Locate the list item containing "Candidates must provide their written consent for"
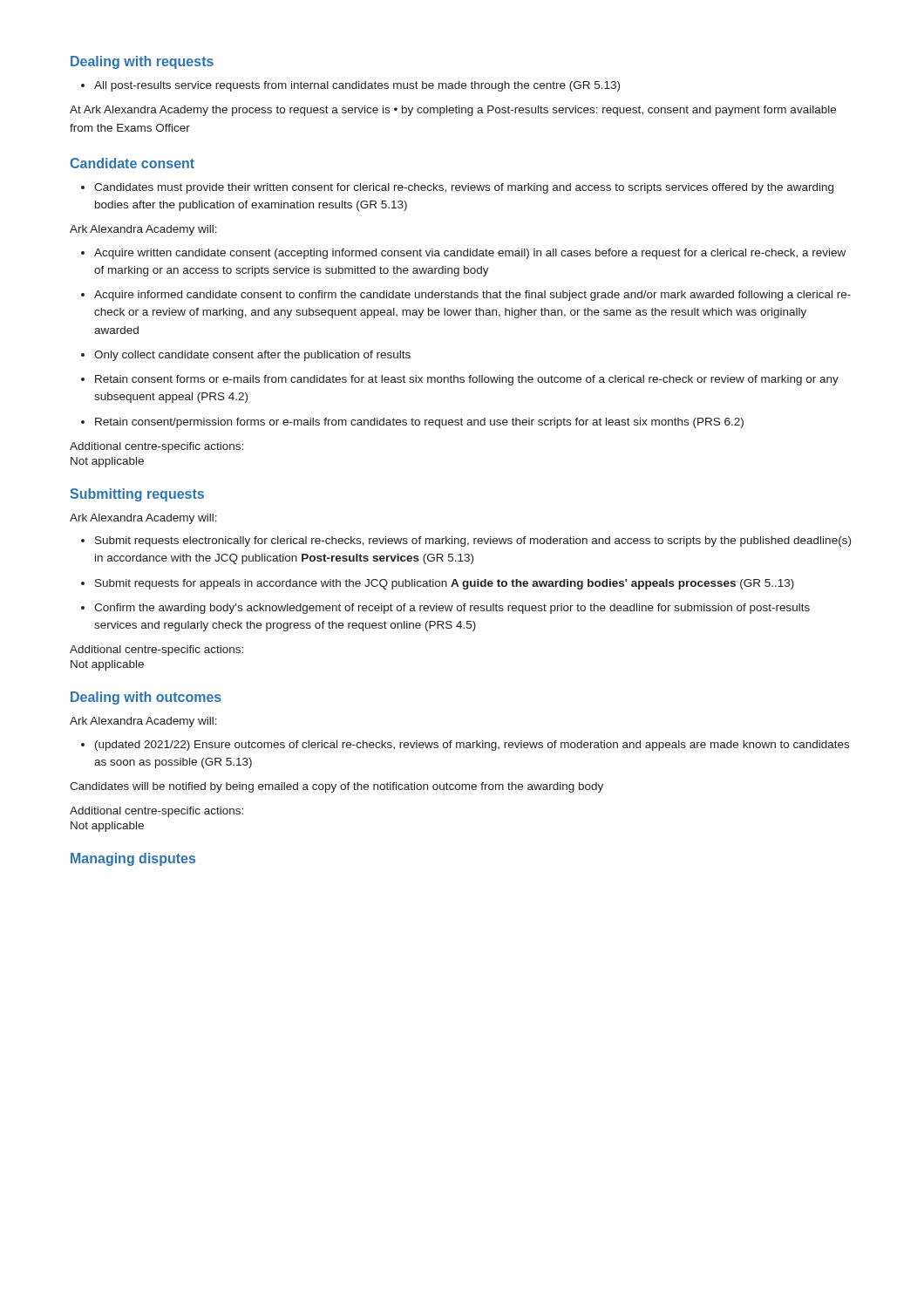This screenshot has width=924, height=1308. [464, 196]
